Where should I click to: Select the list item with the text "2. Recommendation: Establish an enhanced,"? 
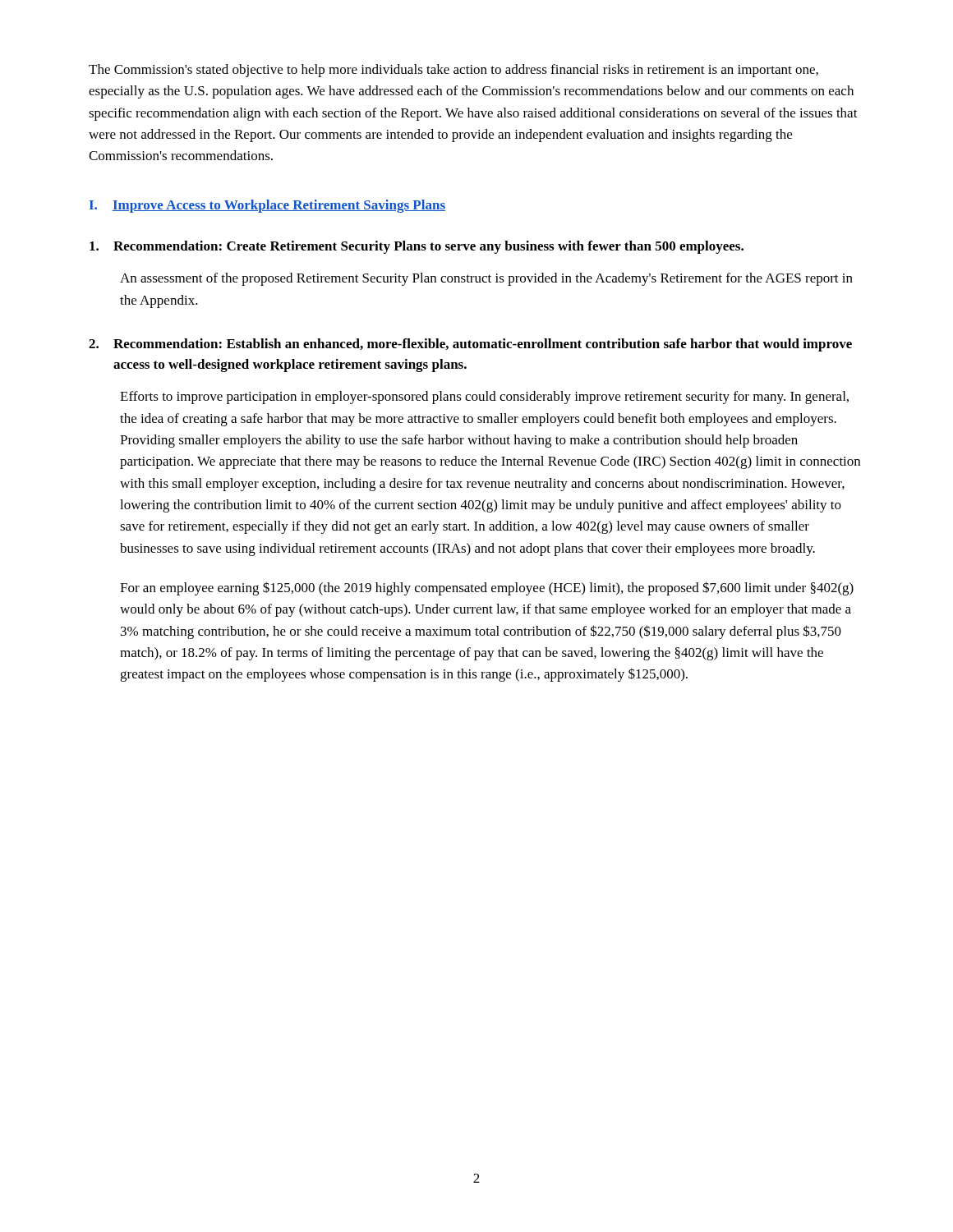tap(492, 355)
